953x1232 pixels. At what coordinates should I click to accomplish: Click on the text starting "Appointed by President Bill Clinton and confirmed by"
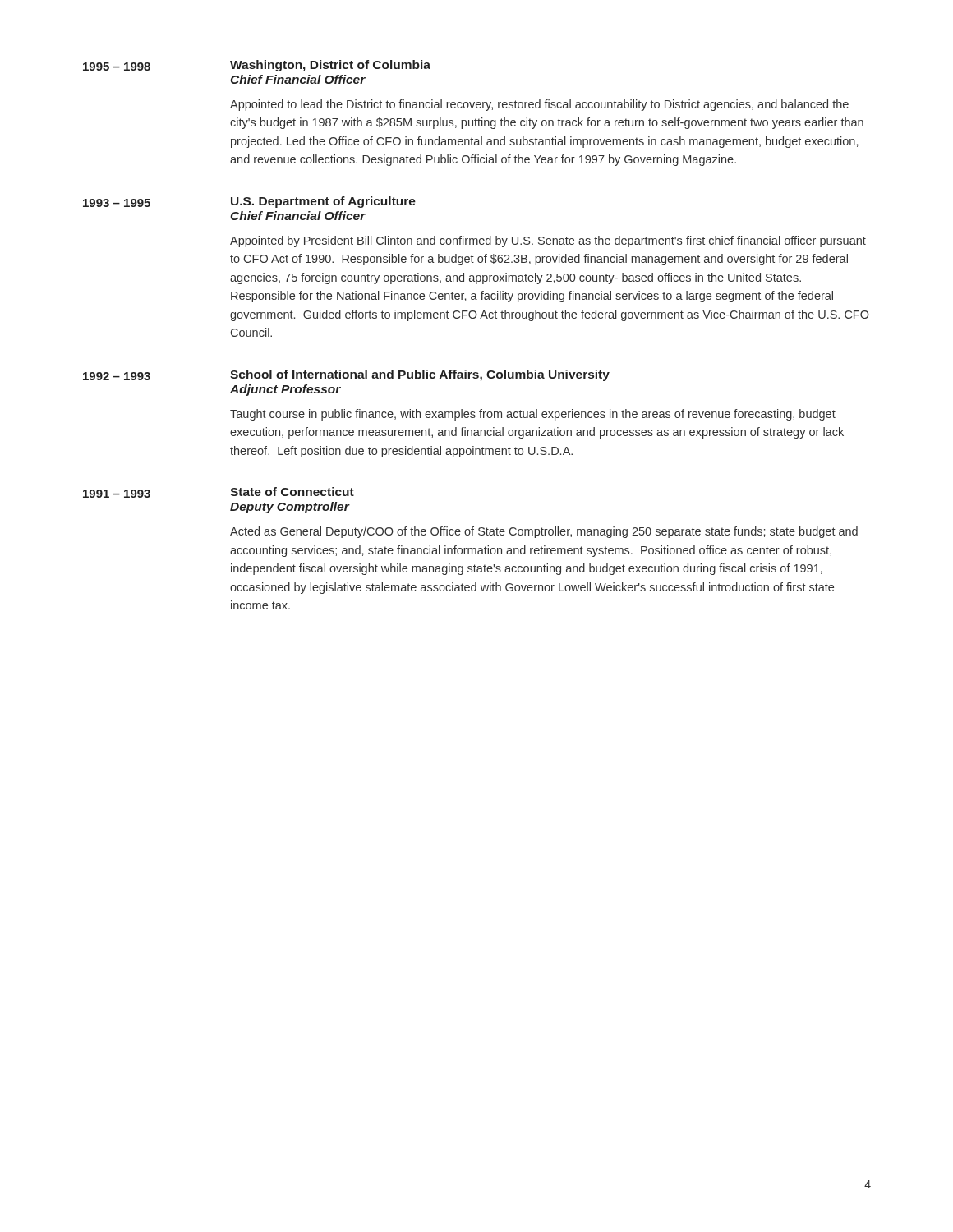[550, 287]
